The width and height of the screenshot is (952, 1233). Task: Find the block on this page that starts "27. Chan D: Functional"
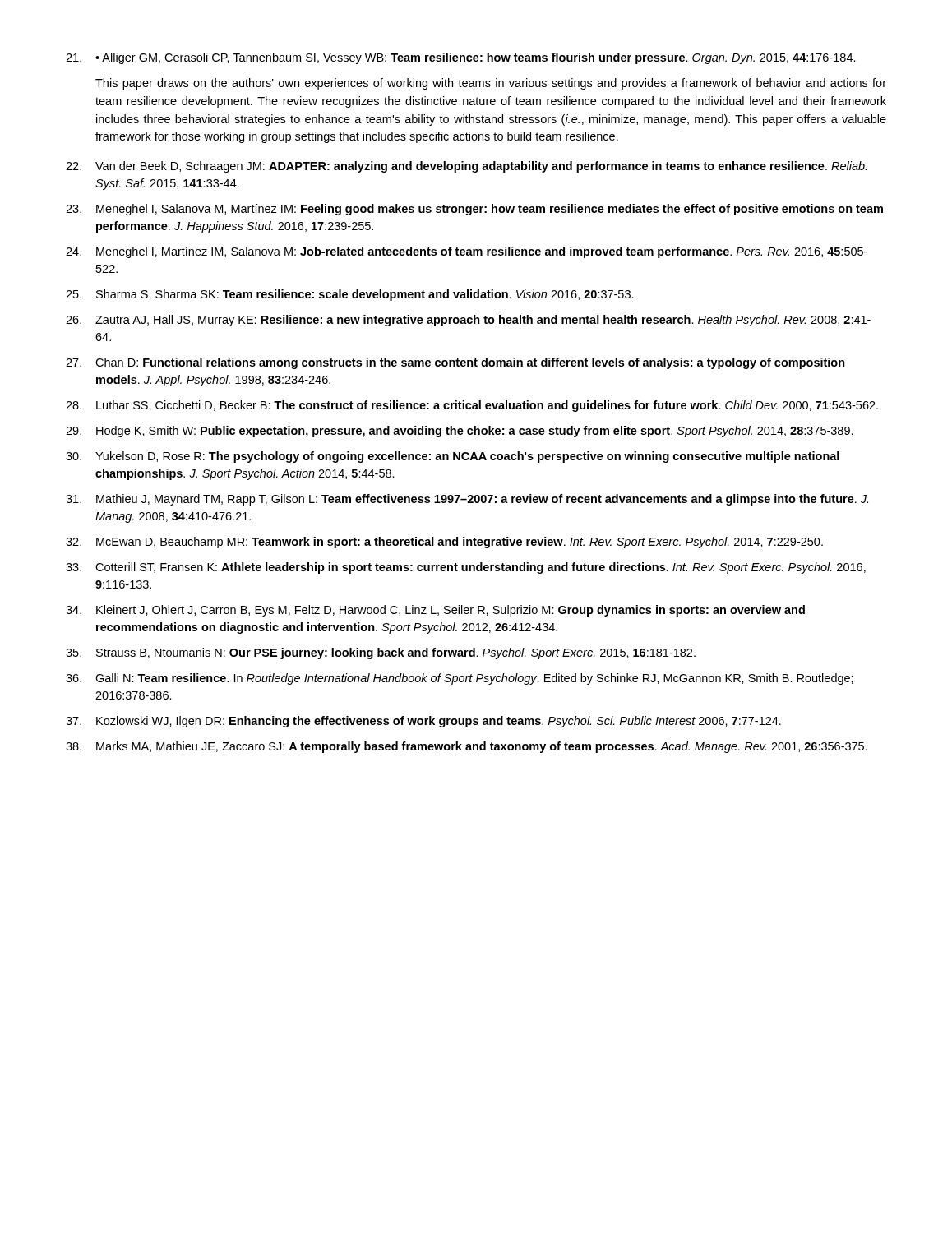point(476,372)
